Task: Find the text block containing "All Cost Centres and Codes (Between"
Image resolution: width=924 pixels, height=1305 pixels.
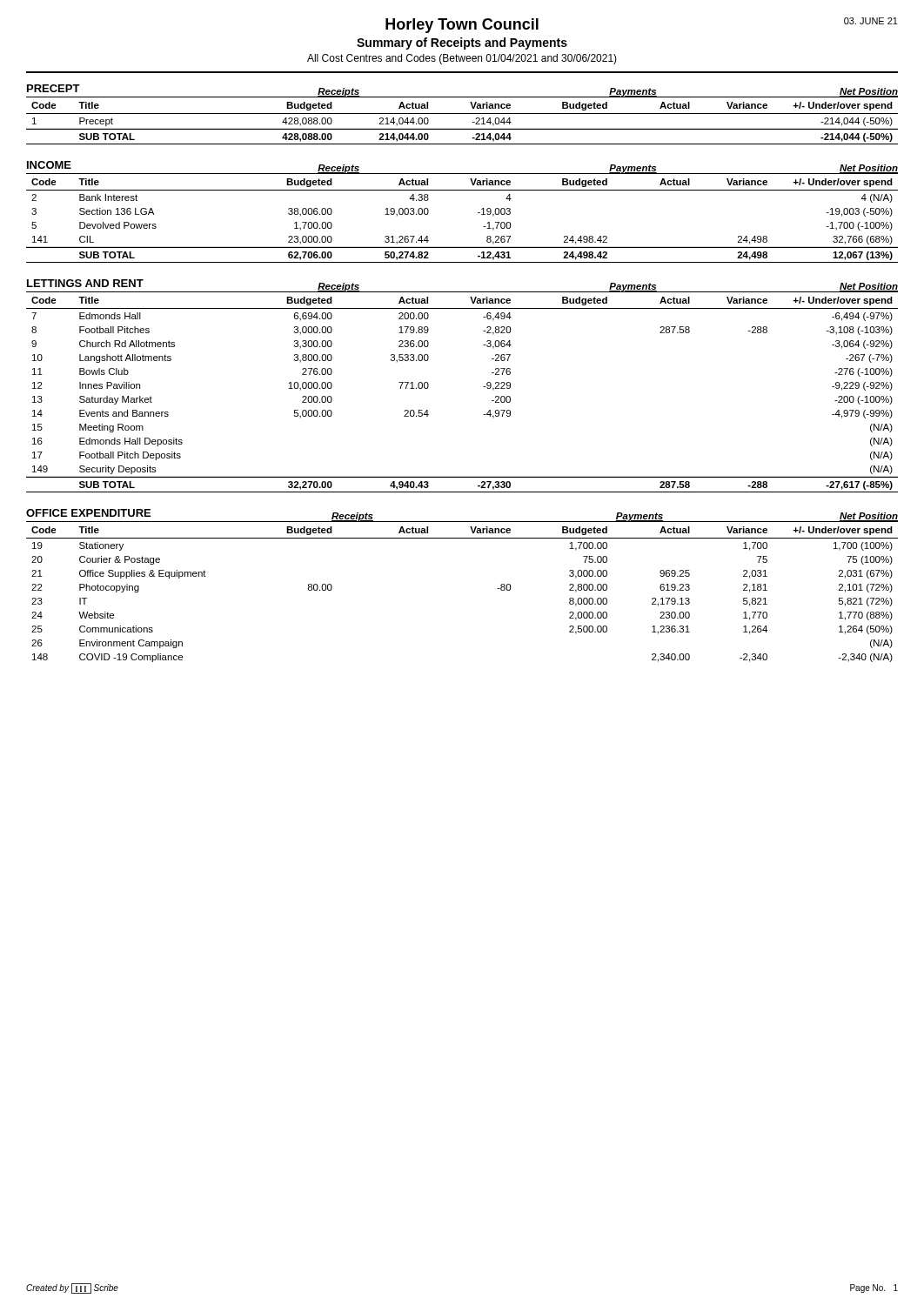Action: pos(462,58)
